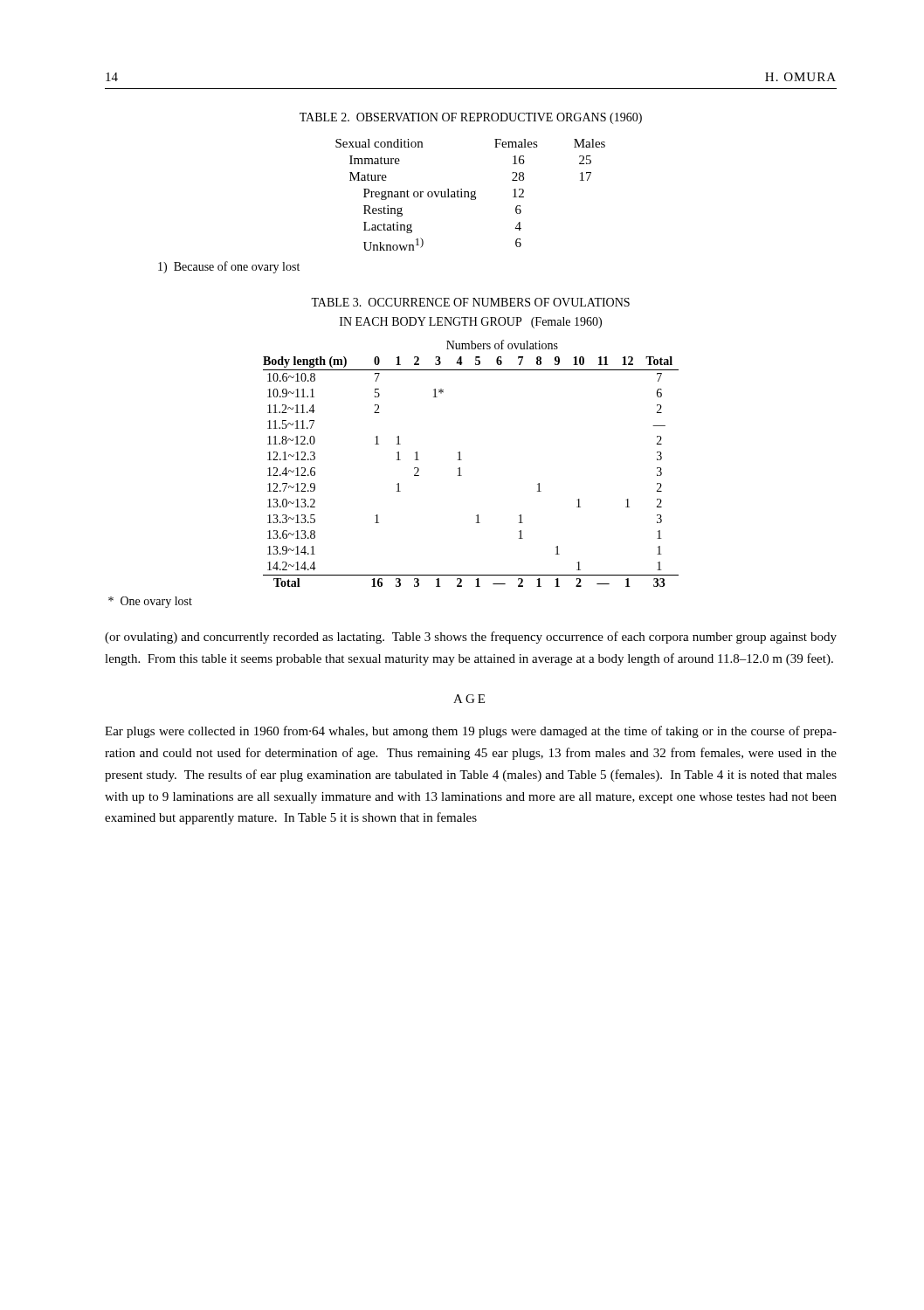Viewport: 924px width, 1310px height.
Task: Select the table that reads "Body length (m)"
Action: click(x=471, y=464)
